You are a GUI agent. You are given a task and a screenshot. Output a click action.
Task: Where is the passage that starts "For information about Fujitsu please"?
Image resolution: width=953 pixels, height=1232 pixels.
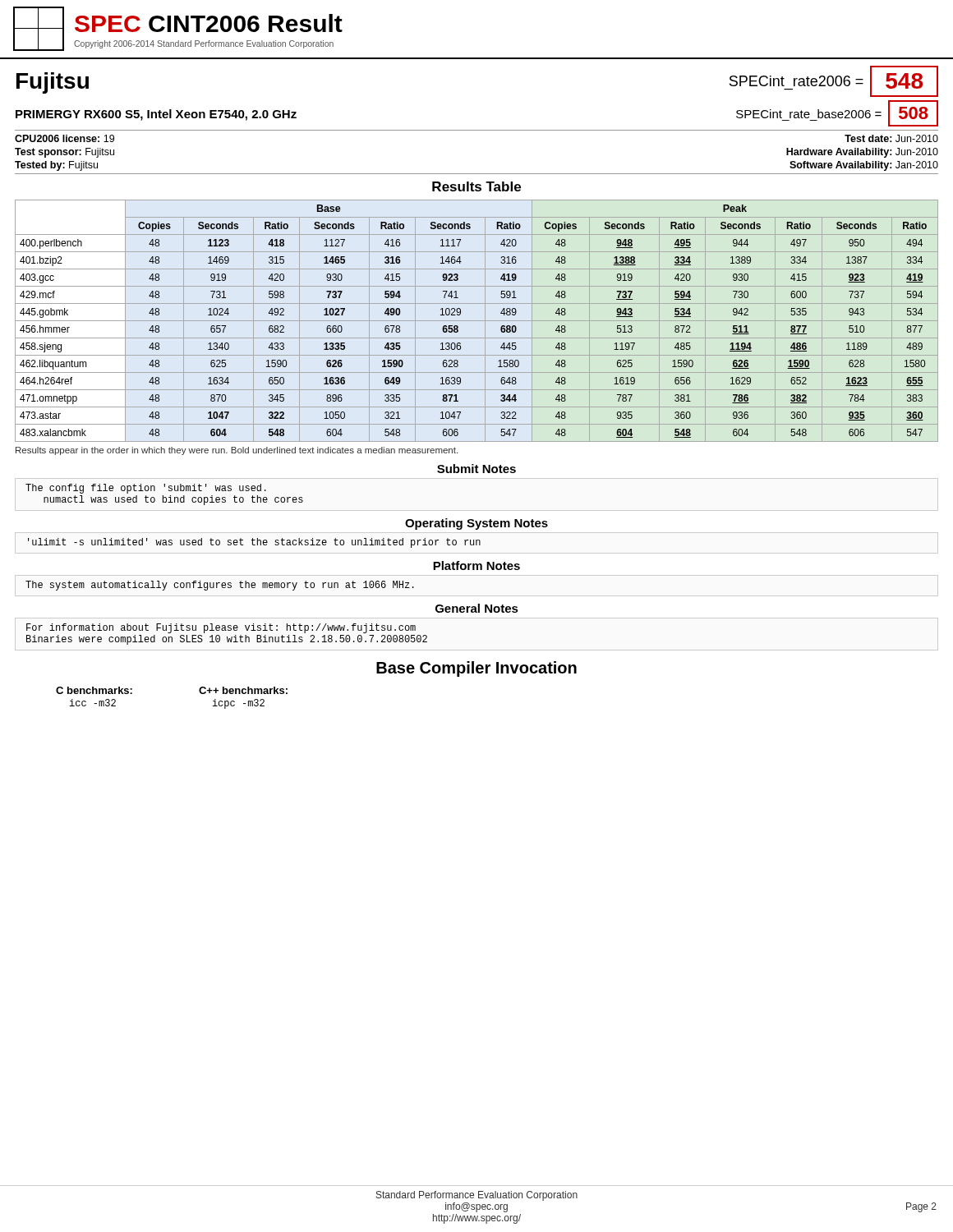[221, 628]
